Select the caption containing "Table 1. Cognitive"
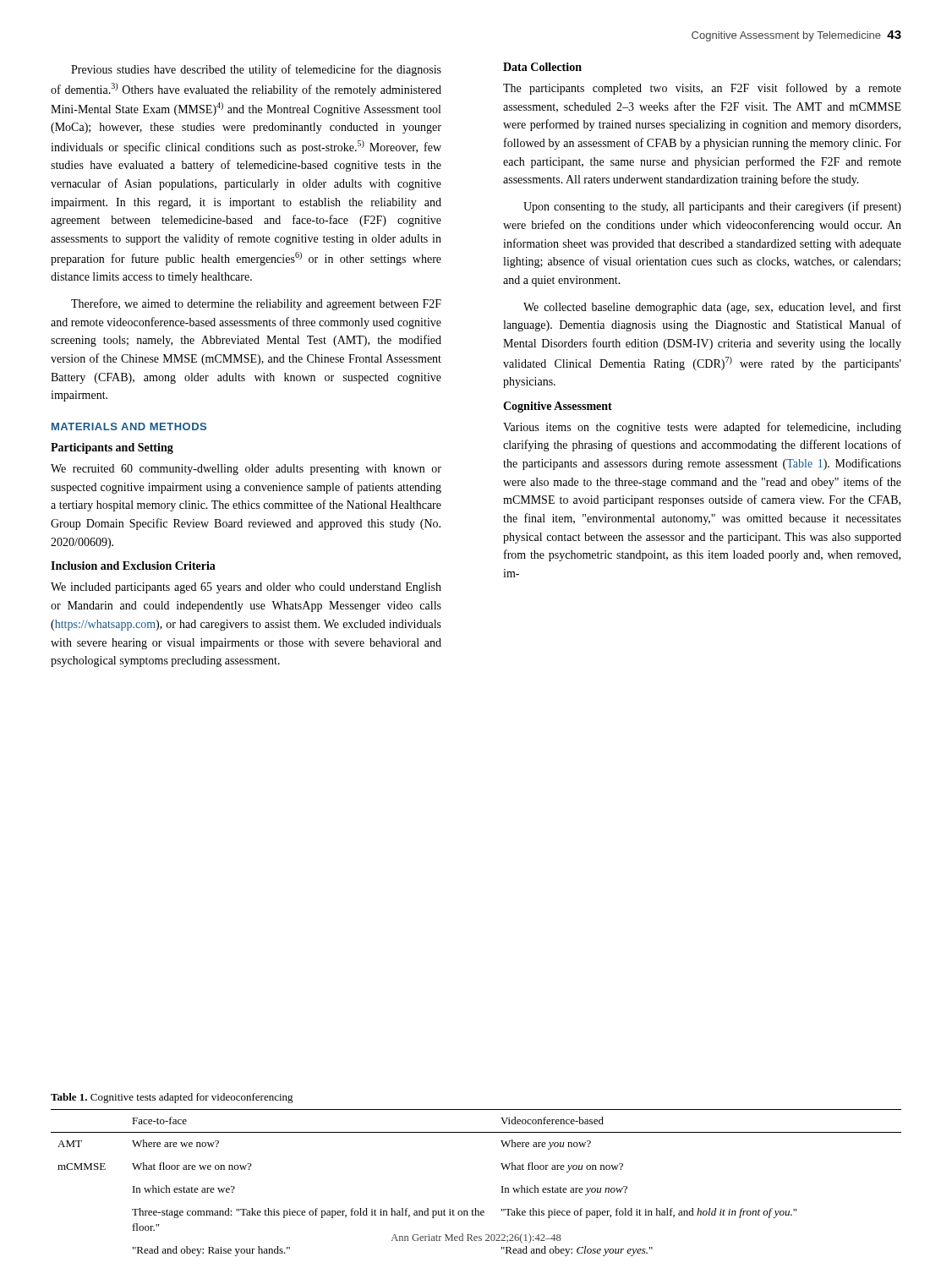The width and height of the screenshot is (952, 1268). click(x=172, y=1097)
